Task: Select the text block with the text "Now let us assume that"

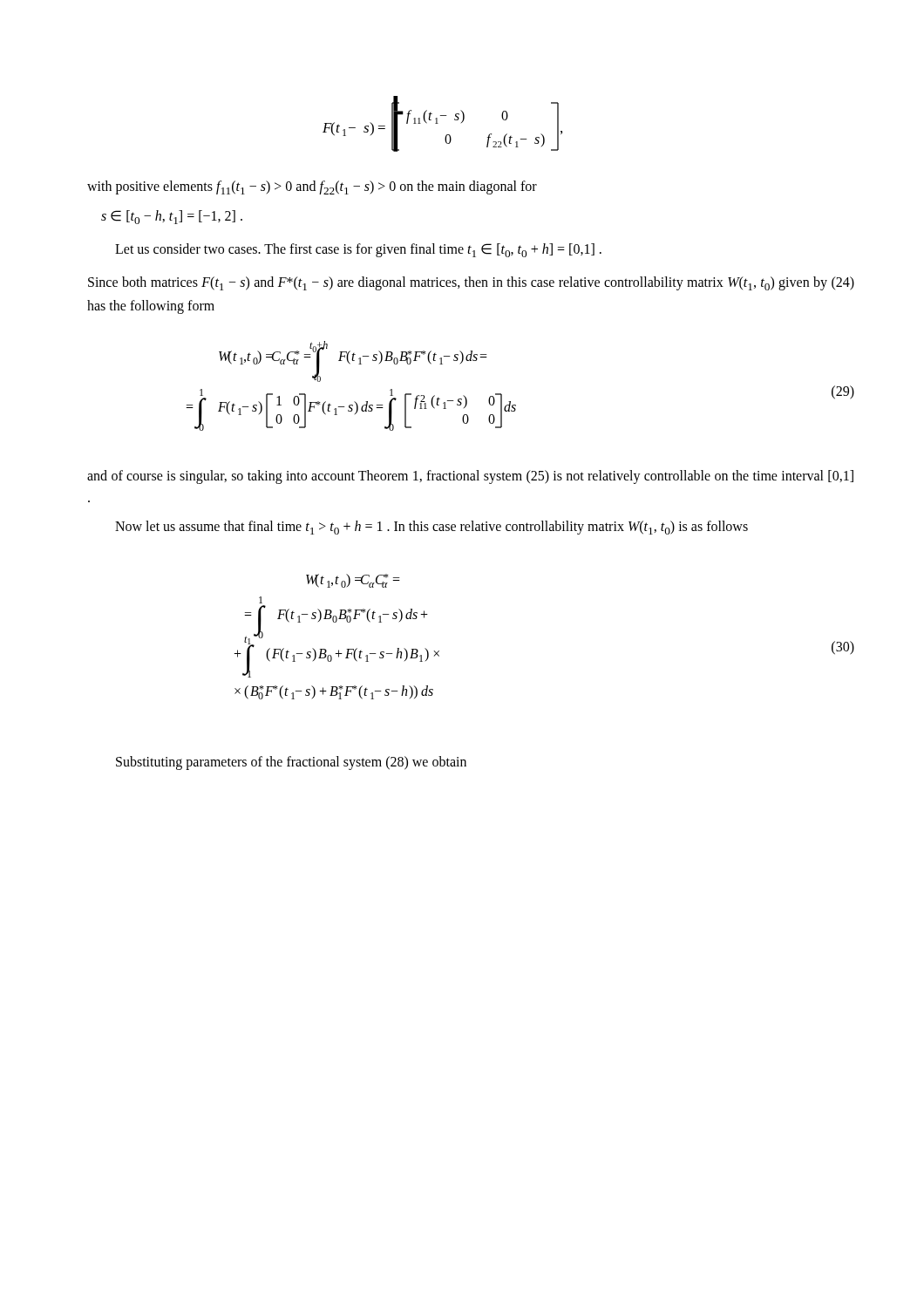Action: pos(432,528)
